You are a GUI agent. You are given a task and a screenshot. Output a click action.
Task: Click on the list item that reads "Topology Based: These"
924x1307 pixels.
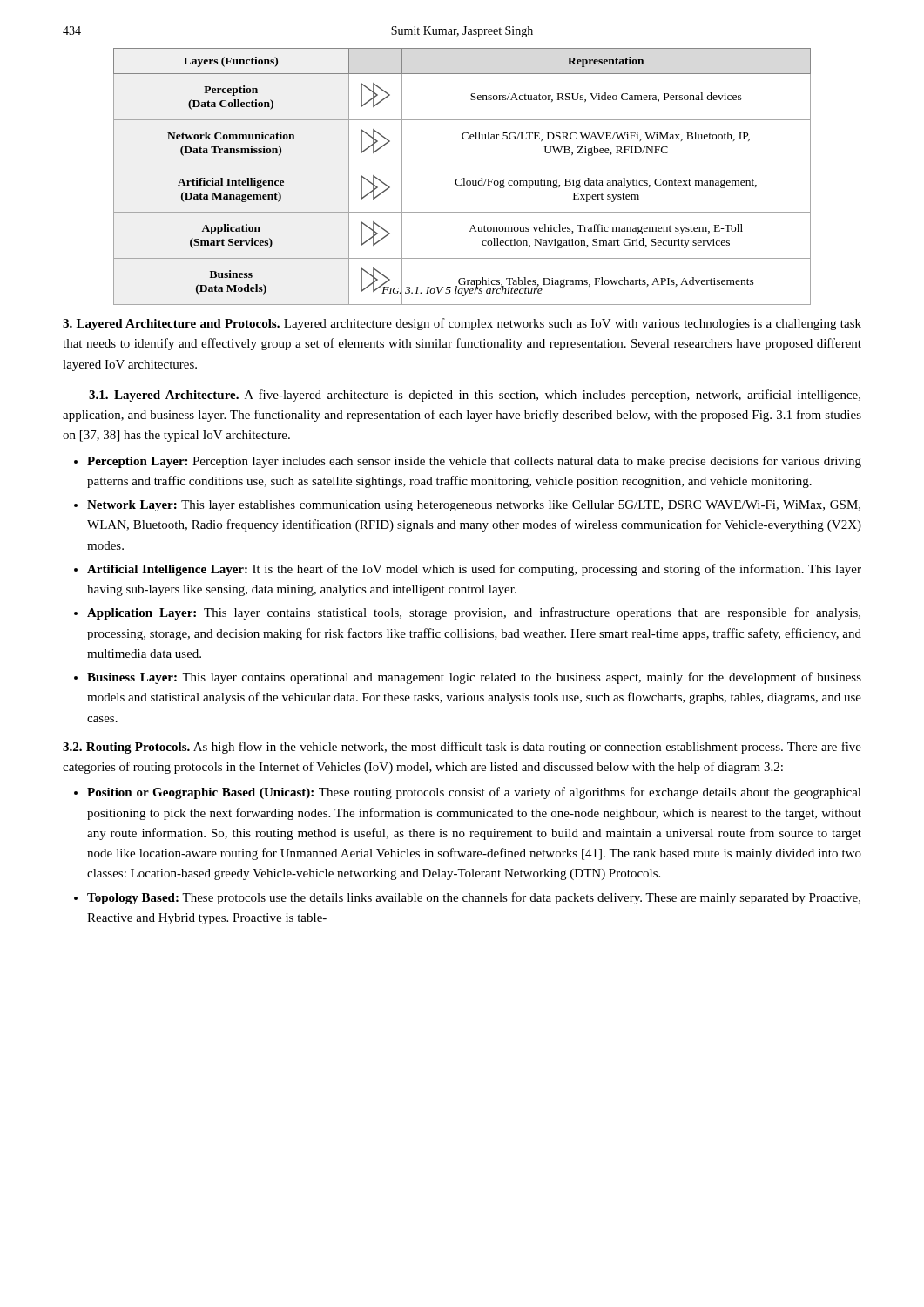[474, 907]
